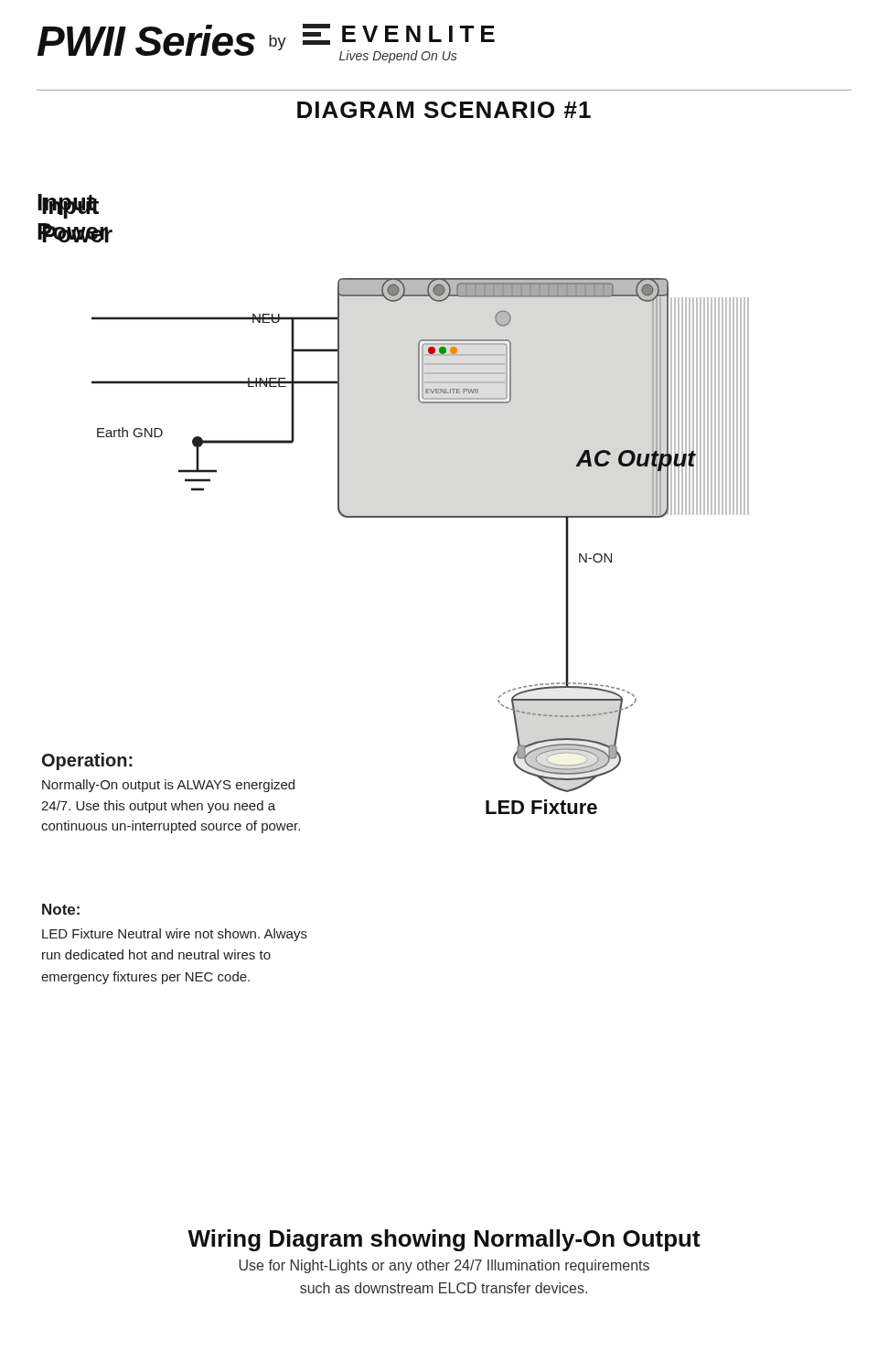Locate the section header that reads "DIAGRAM SCENARIO #1"
Image resolution: width=888 pixels, height=1372 pixels.
(444, 110)
